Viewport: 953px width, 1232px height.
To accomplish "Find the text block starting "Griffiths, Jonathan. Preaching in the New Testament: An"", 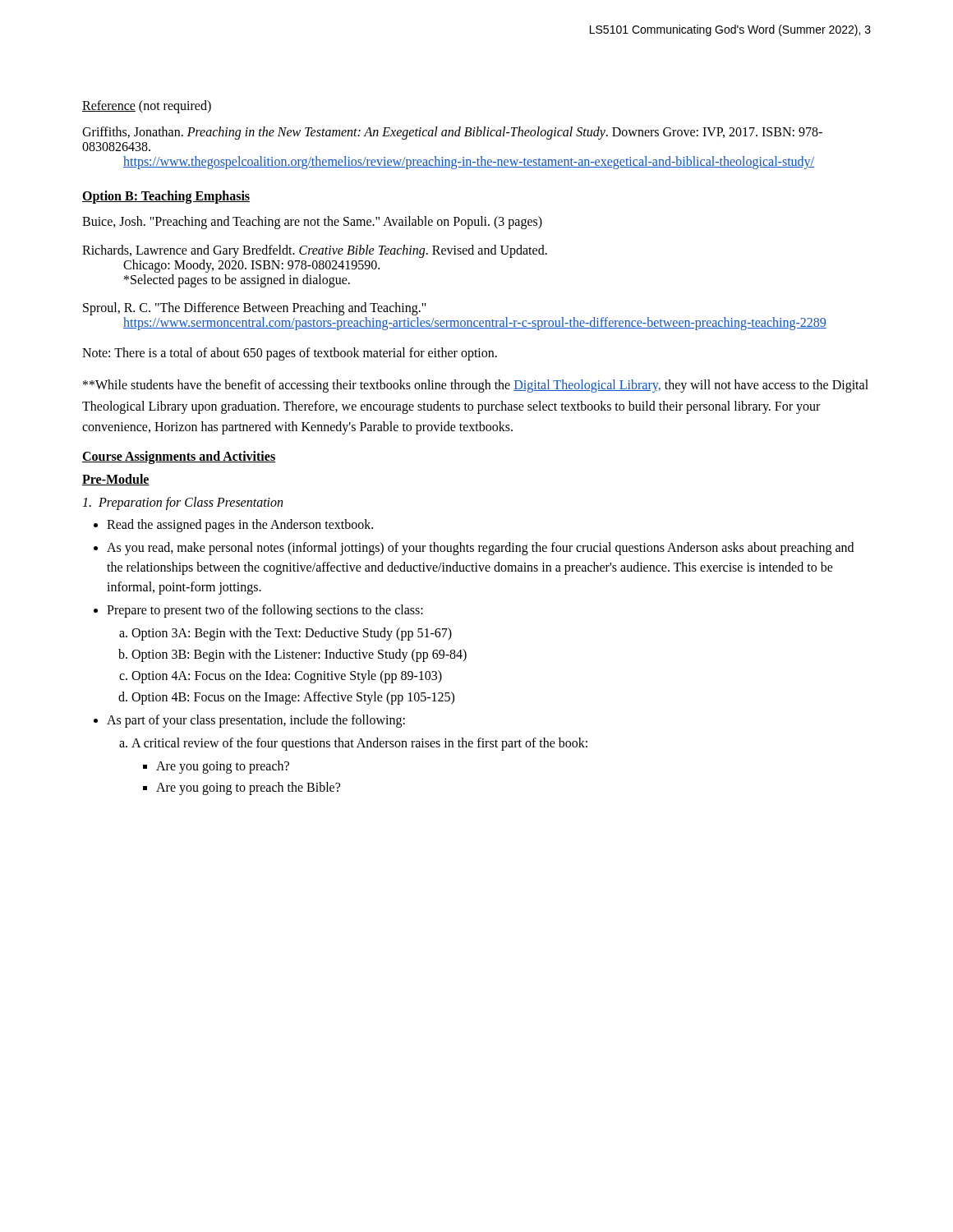I will 476,147.
